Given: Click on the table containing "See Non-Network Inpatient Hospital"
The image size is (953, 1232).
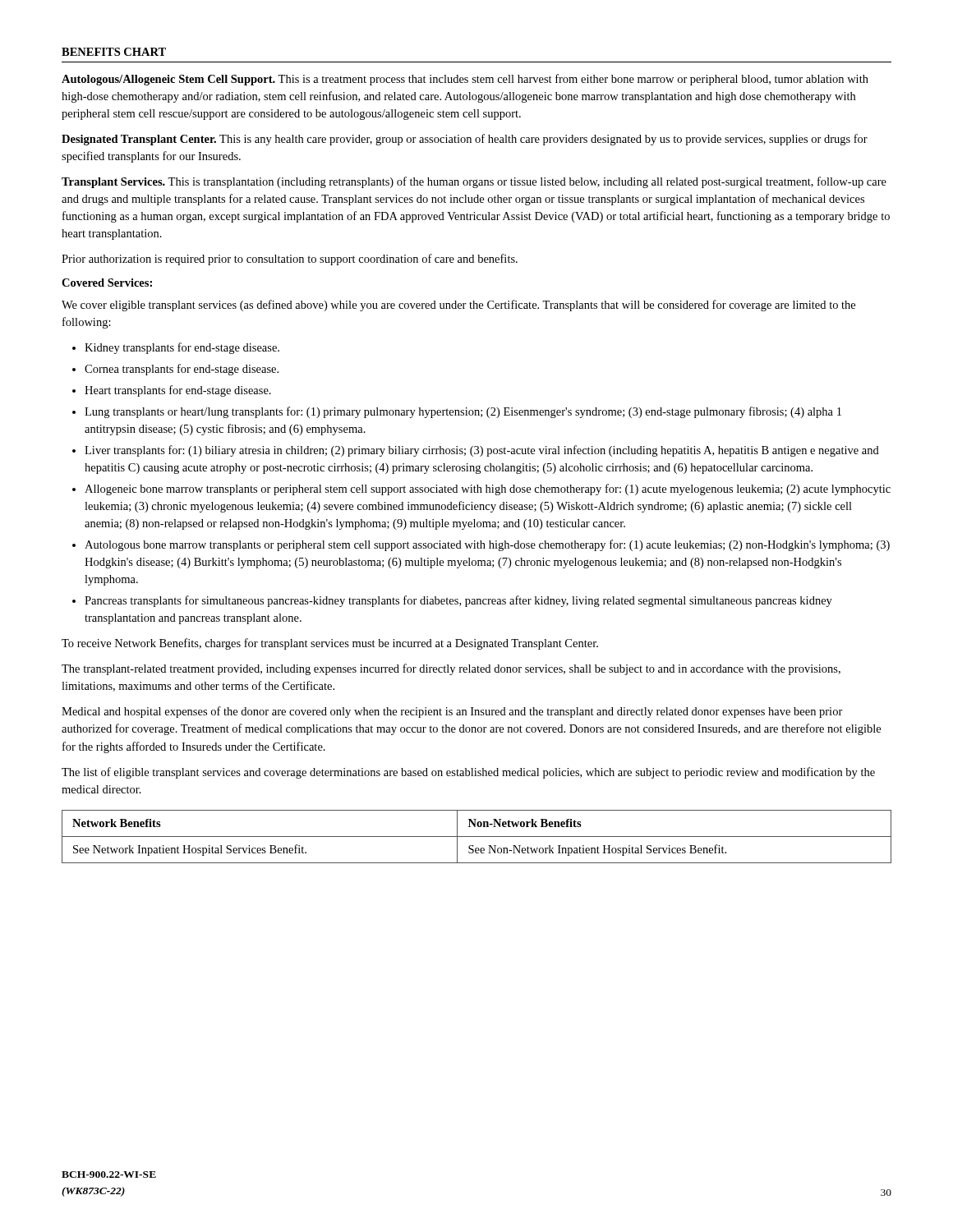Looking at the screenshot, I should 476,836.
